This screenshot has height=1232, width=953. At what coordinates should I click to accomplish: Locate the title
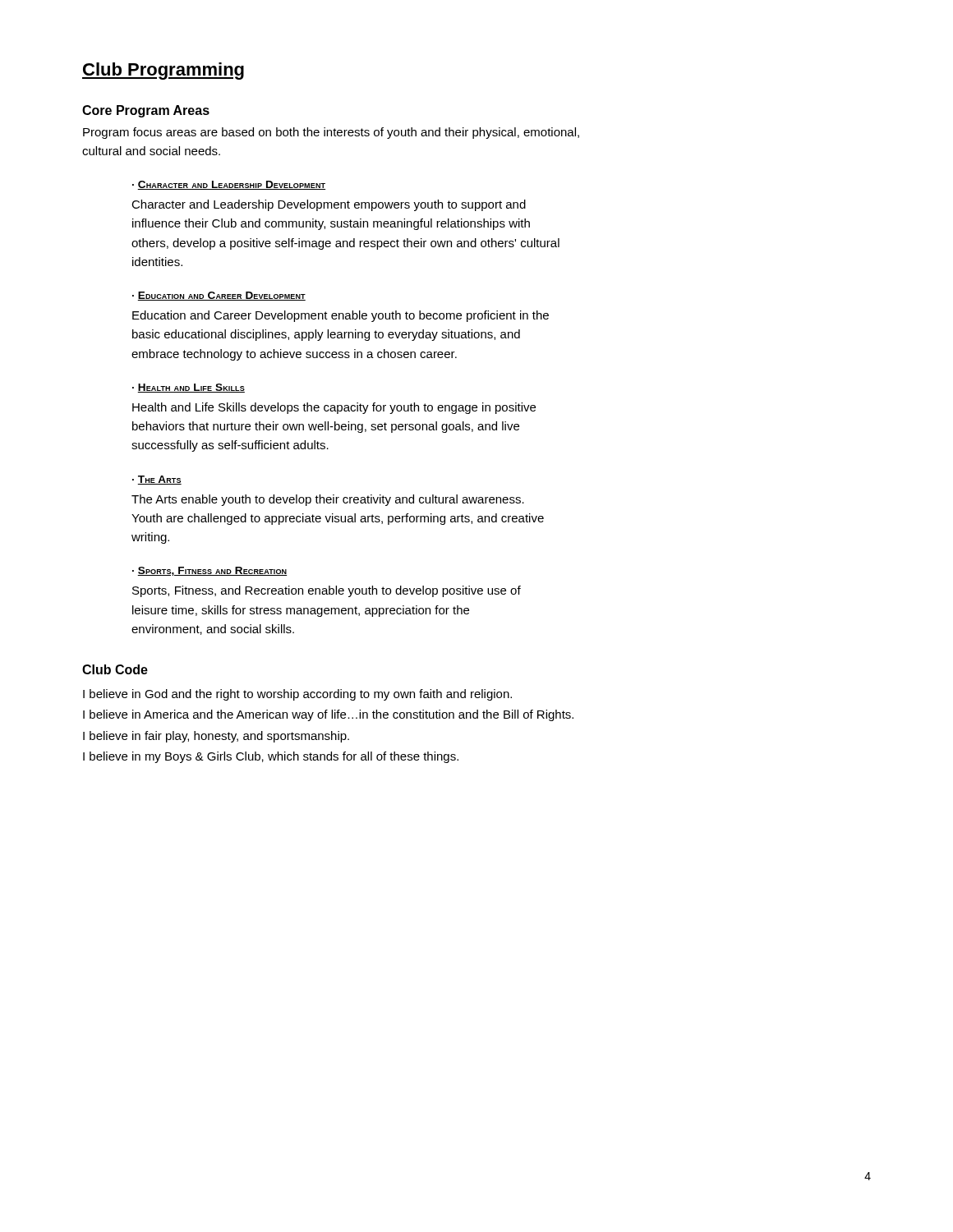(163, 69)
